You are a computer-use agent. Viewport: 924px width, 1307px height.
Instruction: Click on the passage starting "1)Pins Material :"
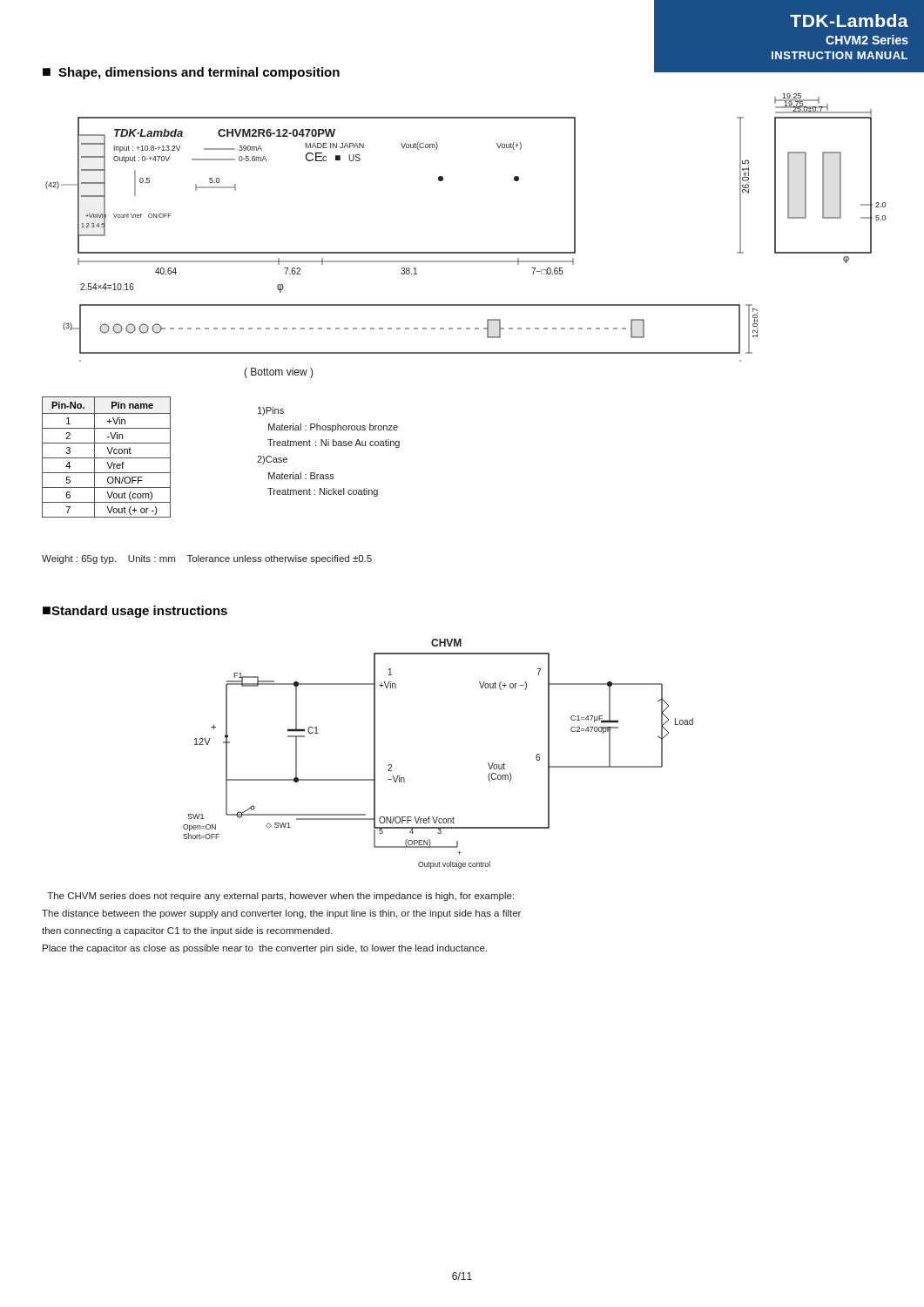point(329,451)
